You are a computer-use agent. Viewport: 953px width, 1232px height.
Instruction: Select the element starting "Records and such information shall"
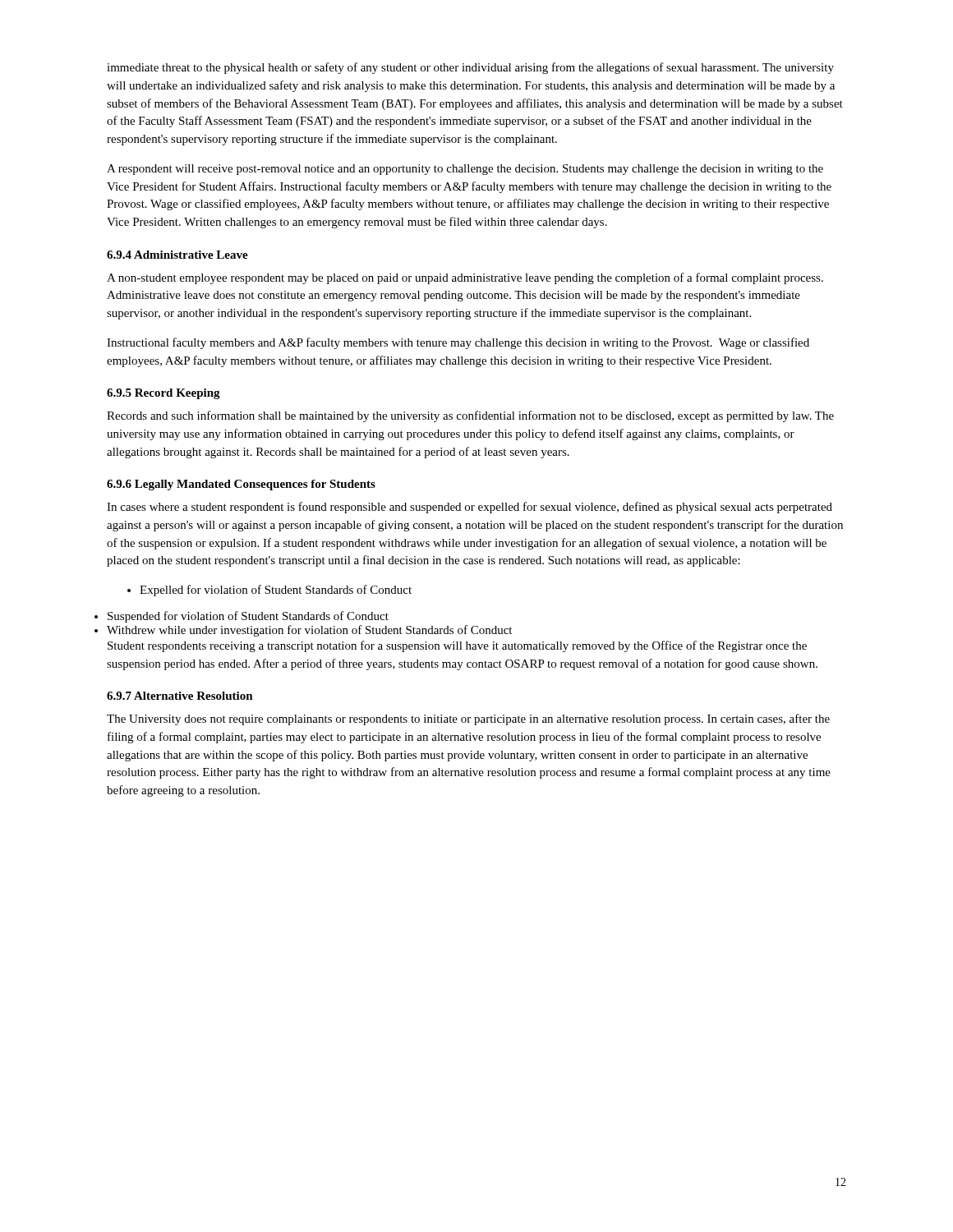coord(476,434)
